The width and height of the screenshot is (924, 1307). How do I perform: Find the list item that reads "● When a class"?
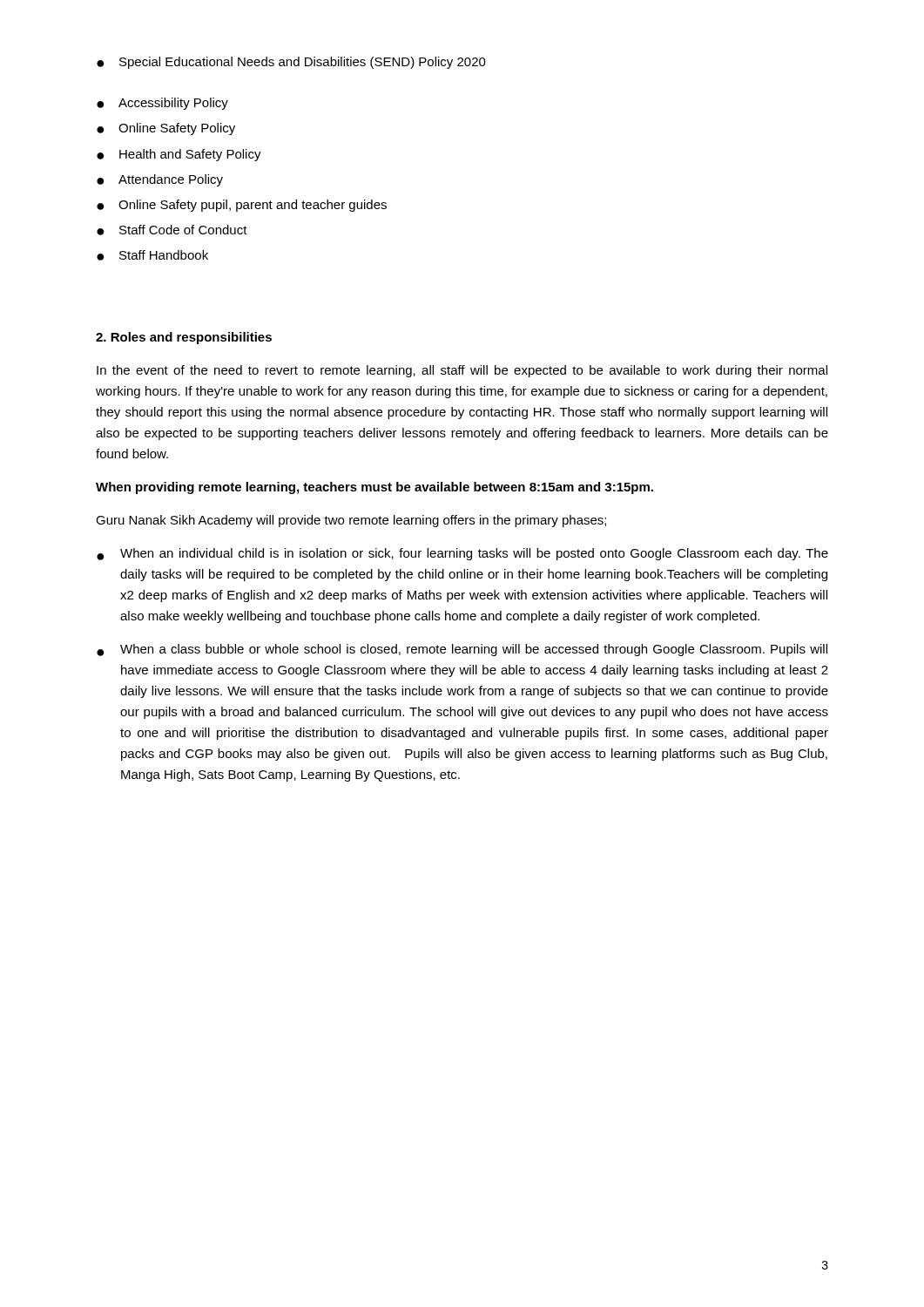(x=462, y=711)
